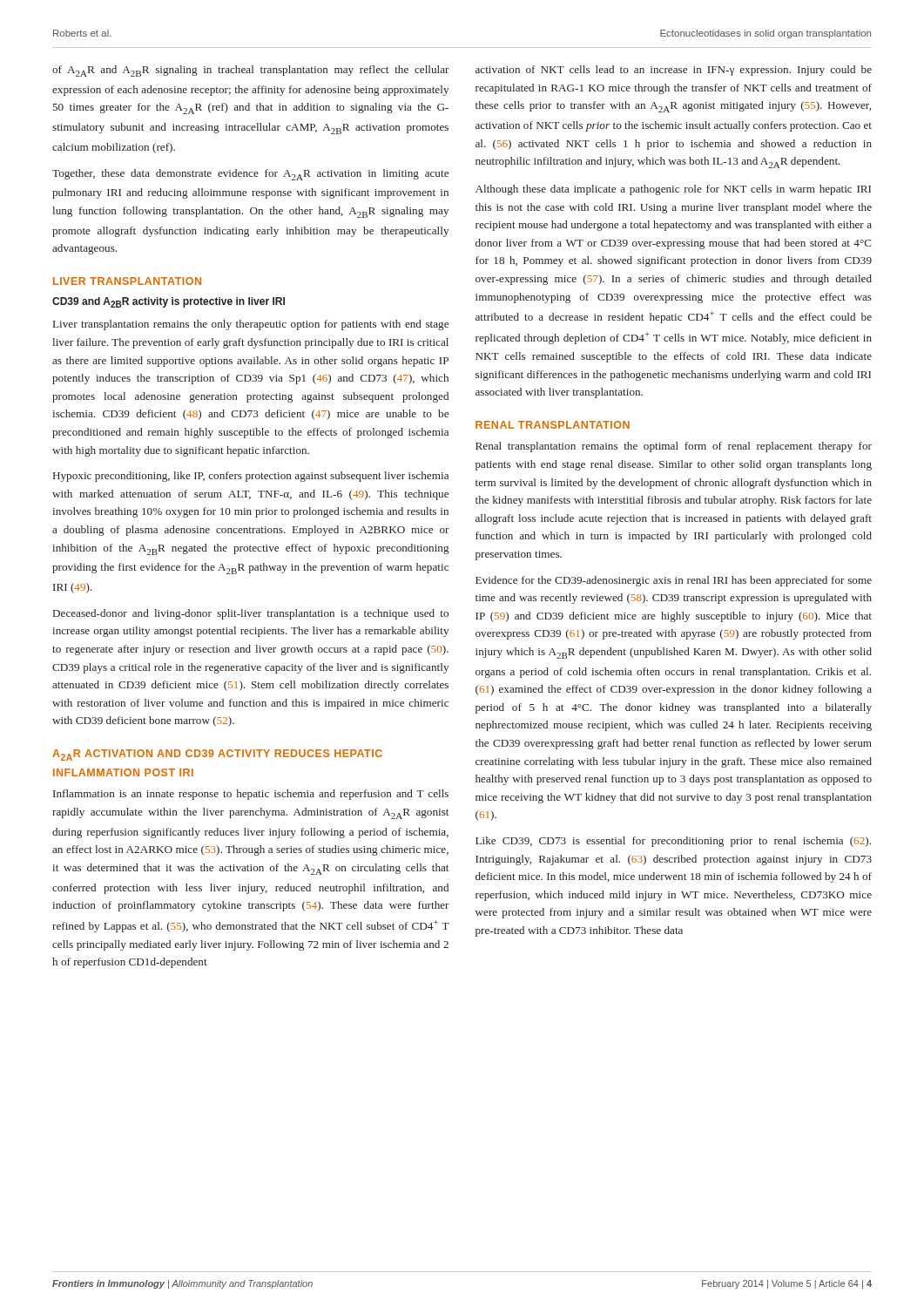Point to the region starting "Although these data"
Viewport: 924px width, 1307px height.
tap(673, 291)
